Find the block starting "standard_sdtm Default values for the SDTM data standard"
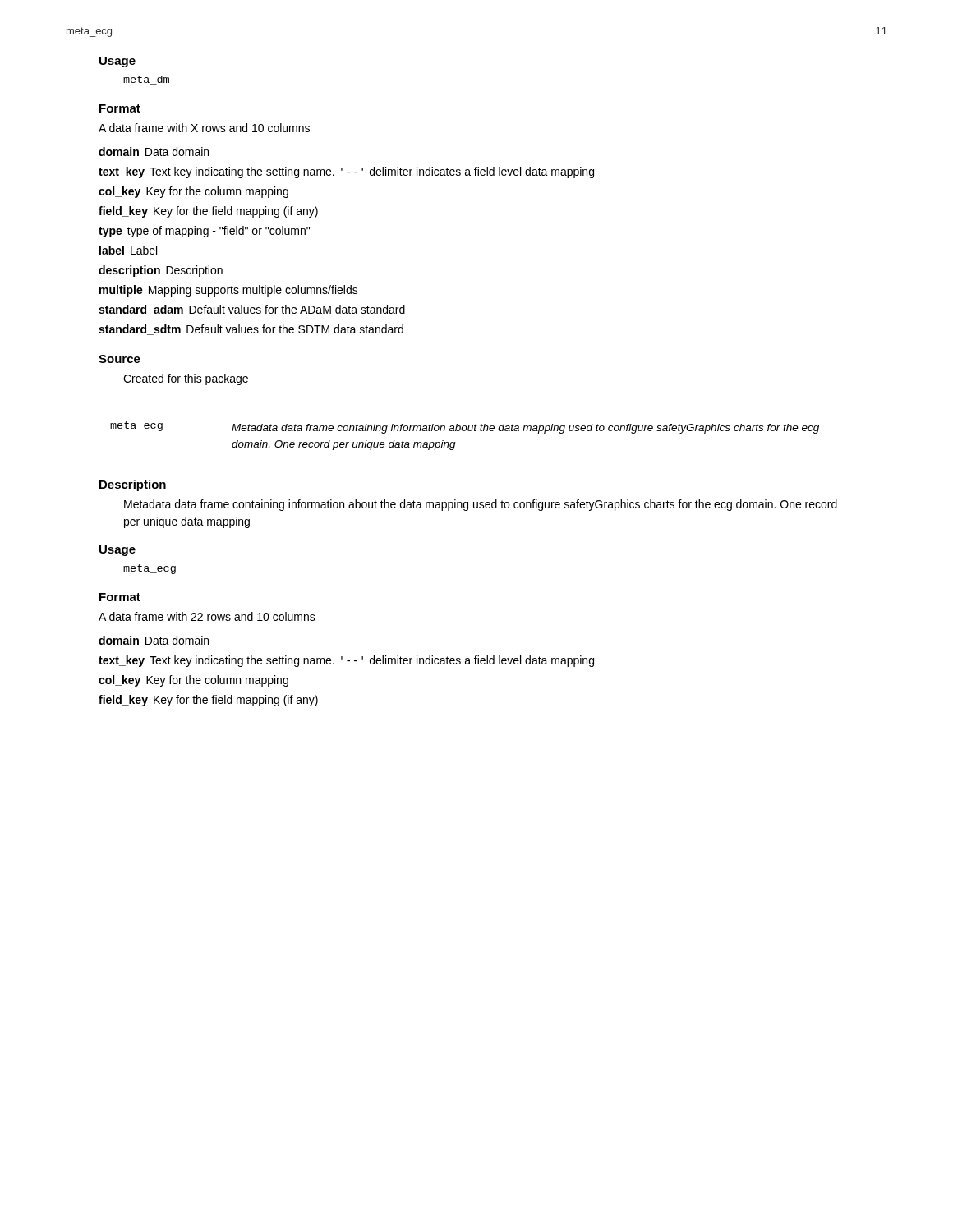Screen dimensions: 1232x953 point(251,330)
